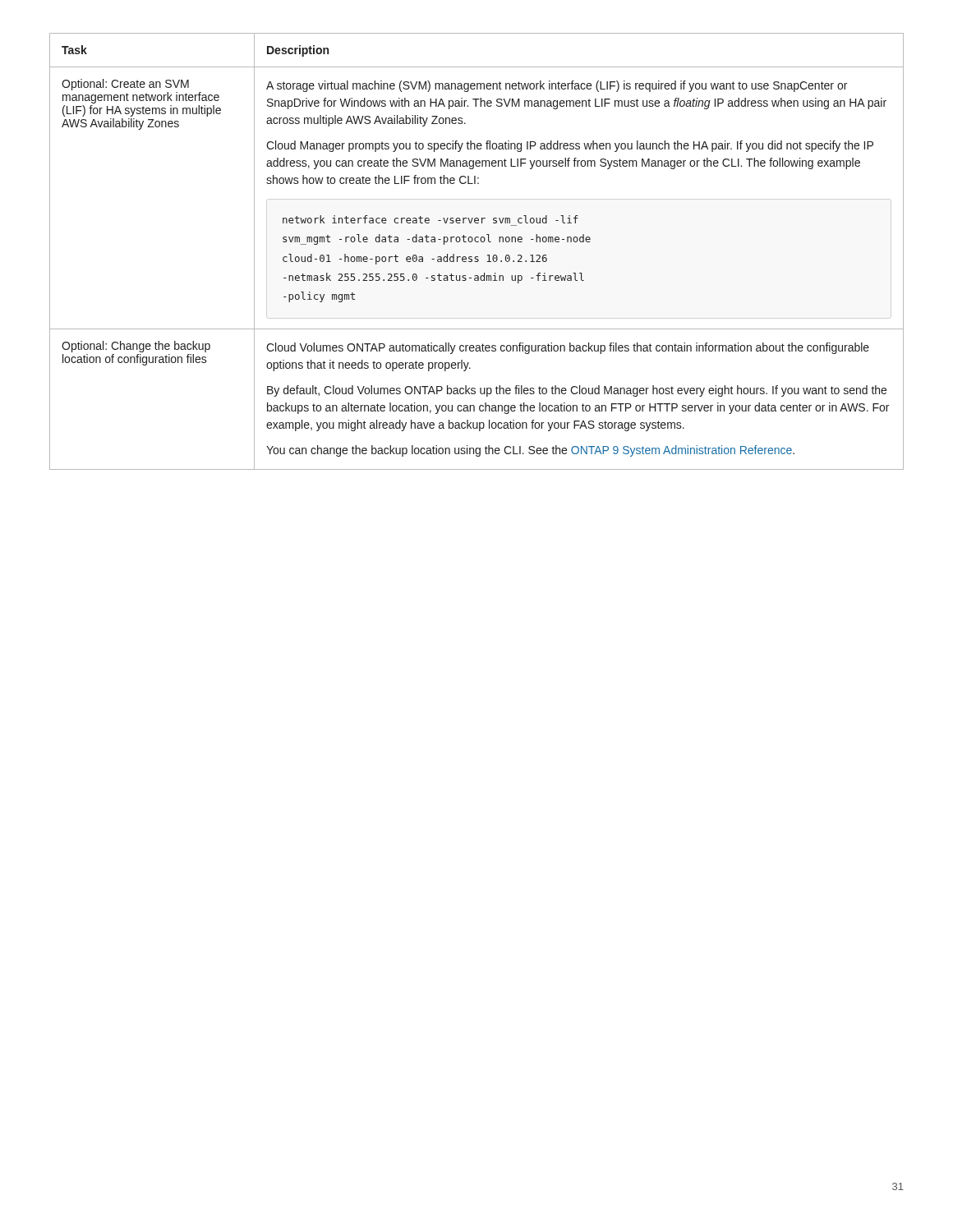This screenshot has width=953, height=1232.
Task: Select the table that reads "Optional: Create an SVM"
Action: (x=476, y=251)
